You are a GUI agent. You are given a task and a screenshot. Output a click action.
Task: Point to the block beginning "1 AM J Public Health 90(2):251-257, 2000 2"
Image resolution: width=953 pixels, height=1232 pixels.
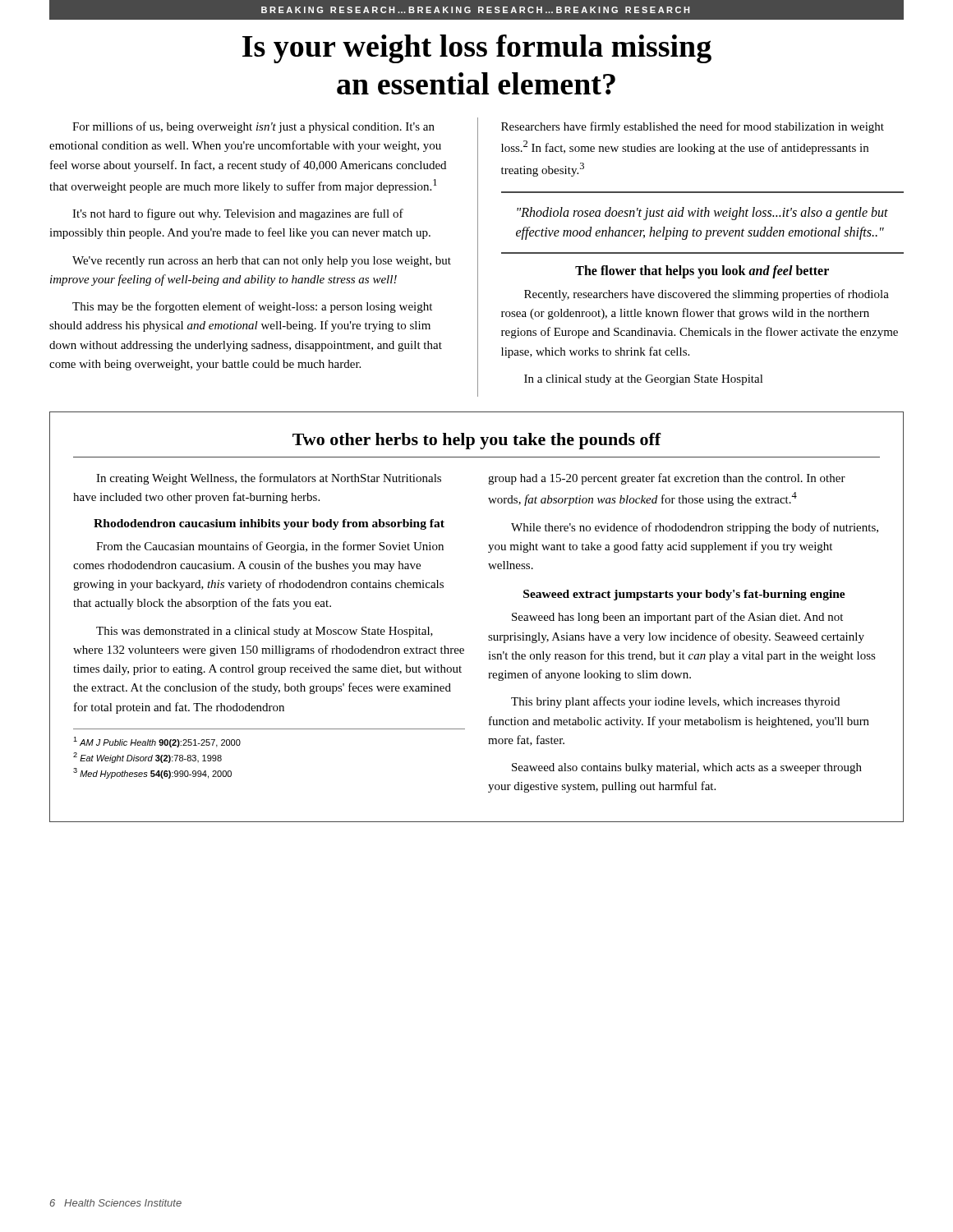click(157, 742)
